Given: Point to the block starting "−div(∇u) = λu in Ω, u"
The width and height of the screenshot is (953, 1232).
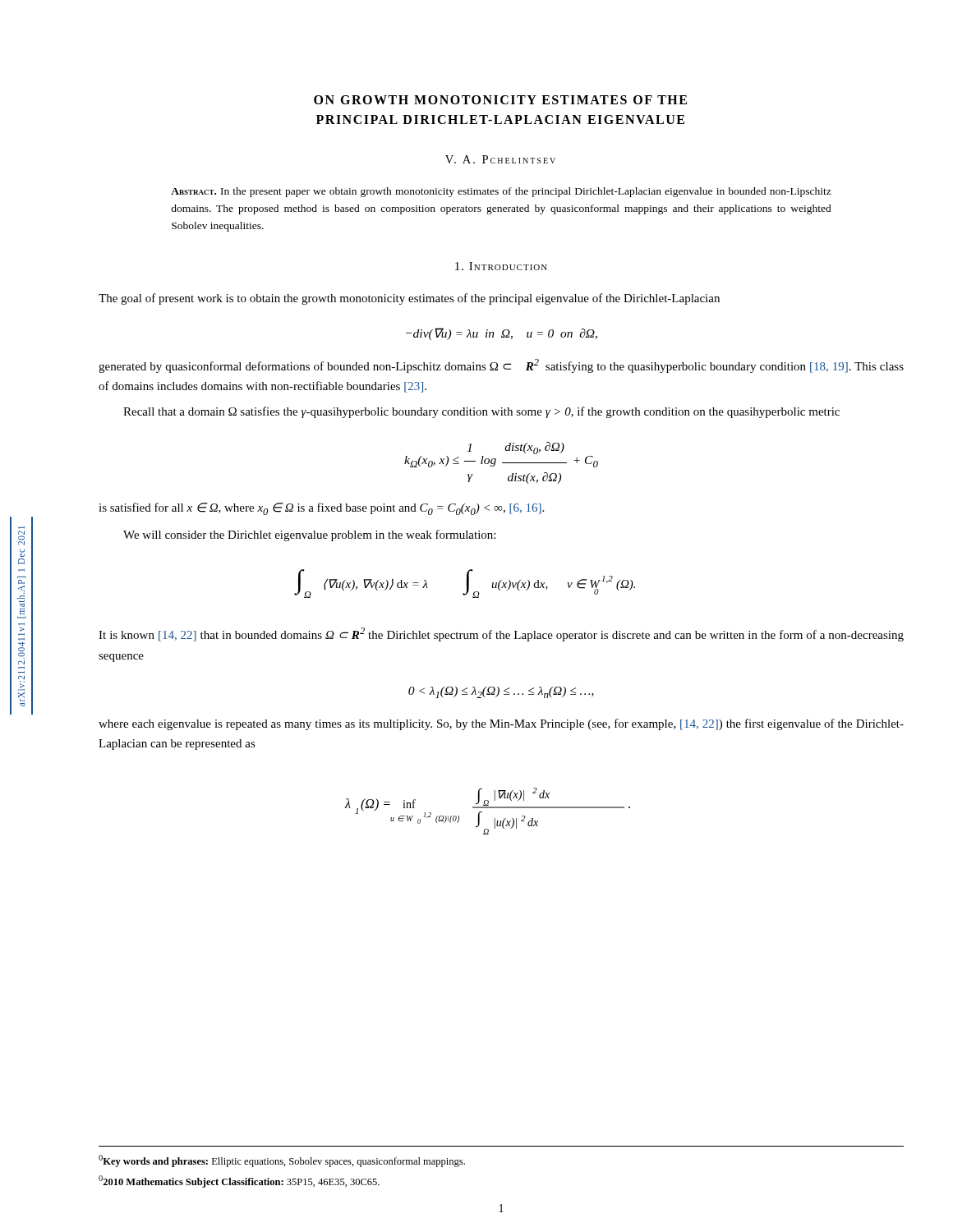Looking at the screenshot, I should click(x=501, y=333).
